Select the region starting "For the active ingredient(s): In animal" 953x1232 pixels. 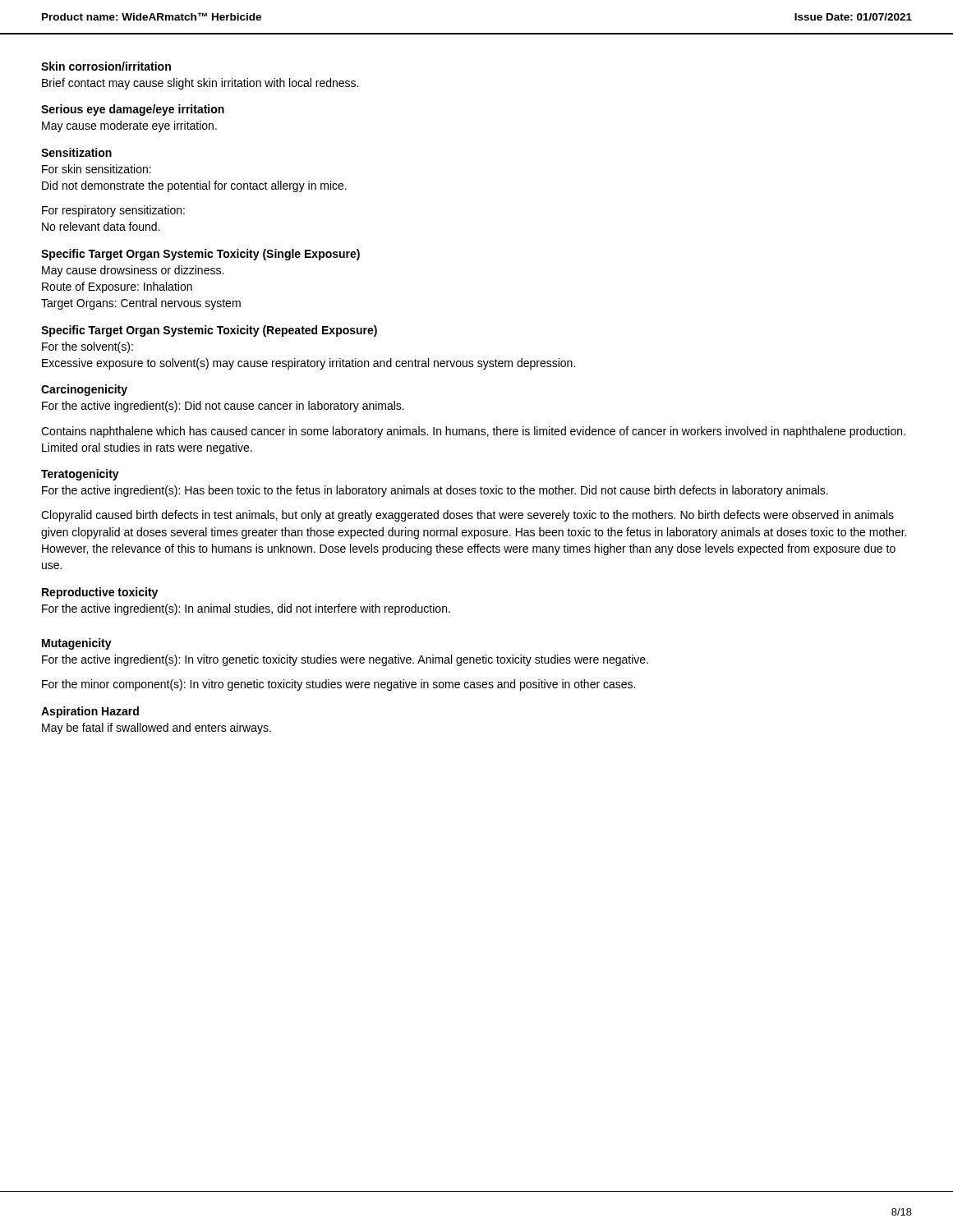(x=246, y=608)
